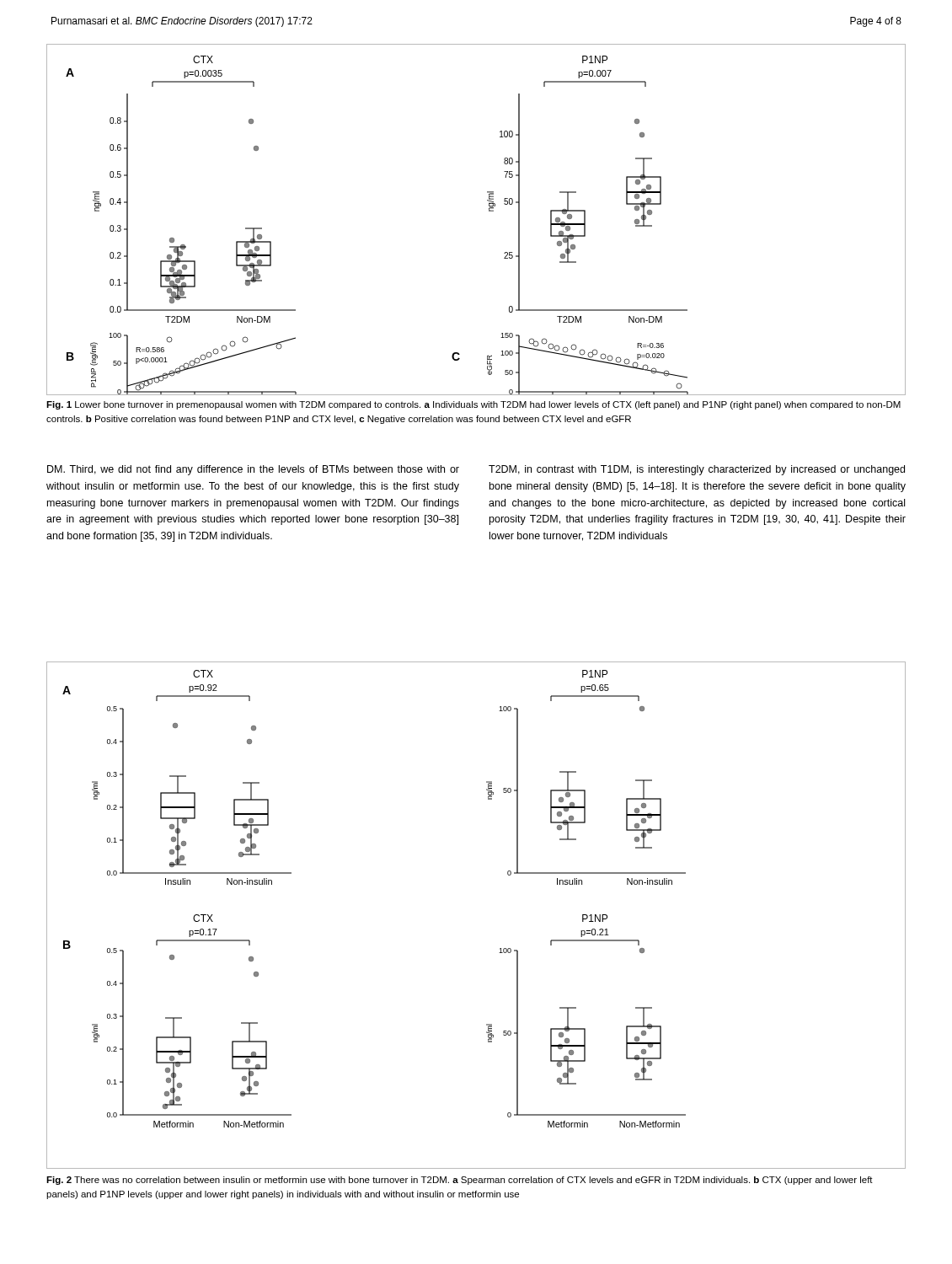Navigate to the region starting "Fig. 2 There was no"
The image size is (952, 1264).
pos(459,1187)
